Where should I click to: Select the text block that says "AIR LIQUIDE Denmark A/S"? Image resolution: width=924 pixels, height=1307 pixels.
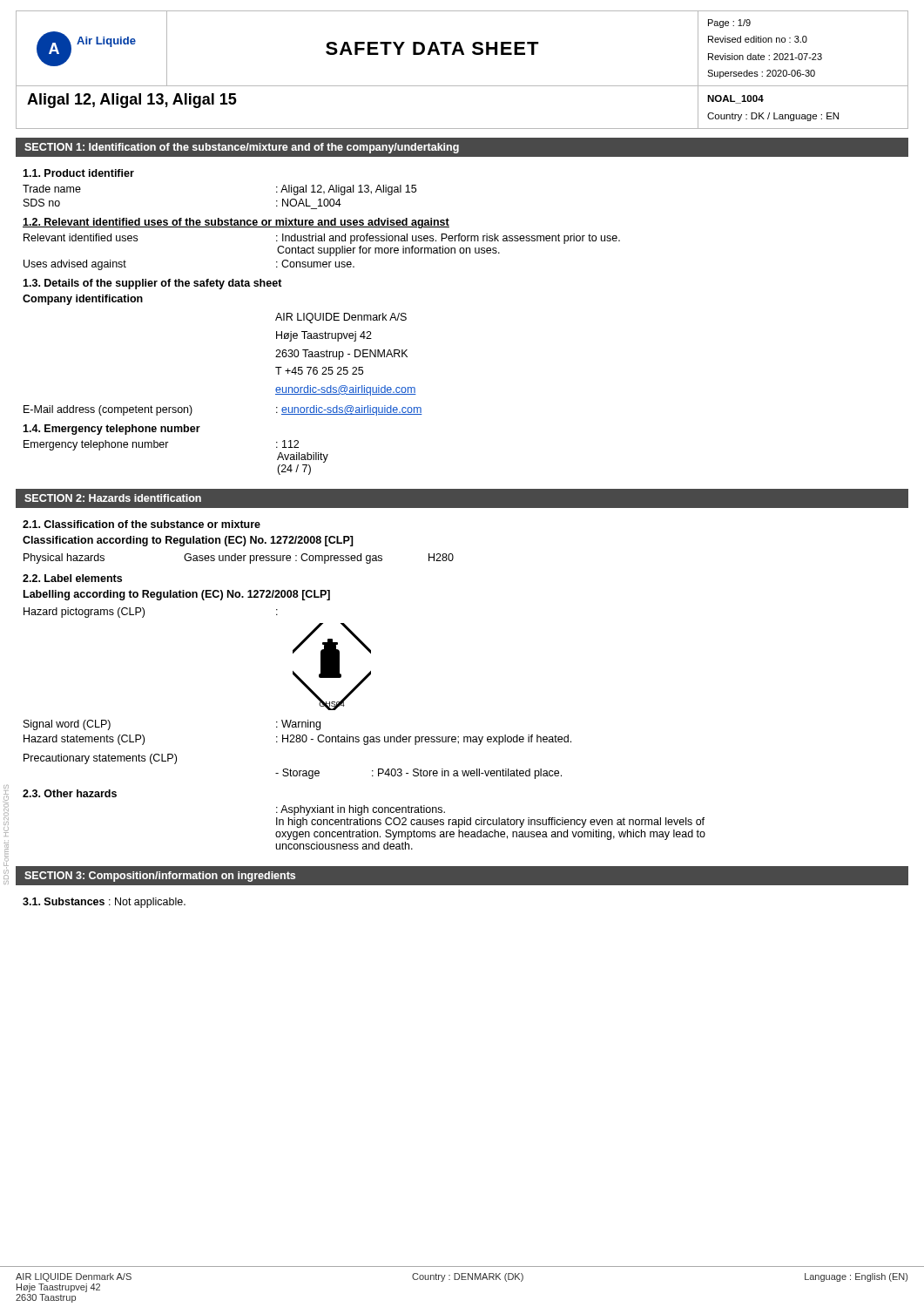click(x=345, y=353)
